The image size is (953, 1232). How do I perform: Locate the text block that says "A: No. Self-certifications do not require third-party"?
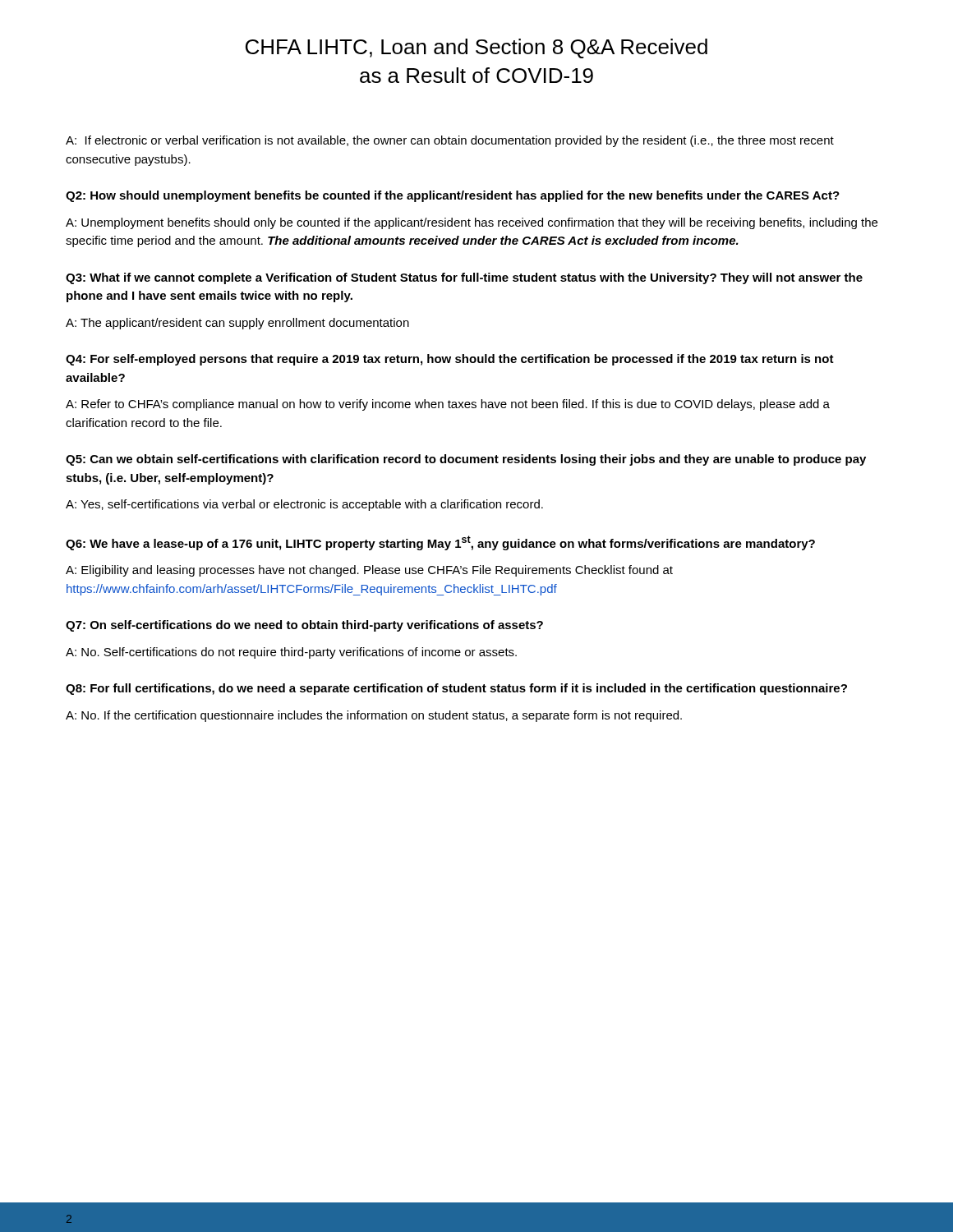click(292, 651)
